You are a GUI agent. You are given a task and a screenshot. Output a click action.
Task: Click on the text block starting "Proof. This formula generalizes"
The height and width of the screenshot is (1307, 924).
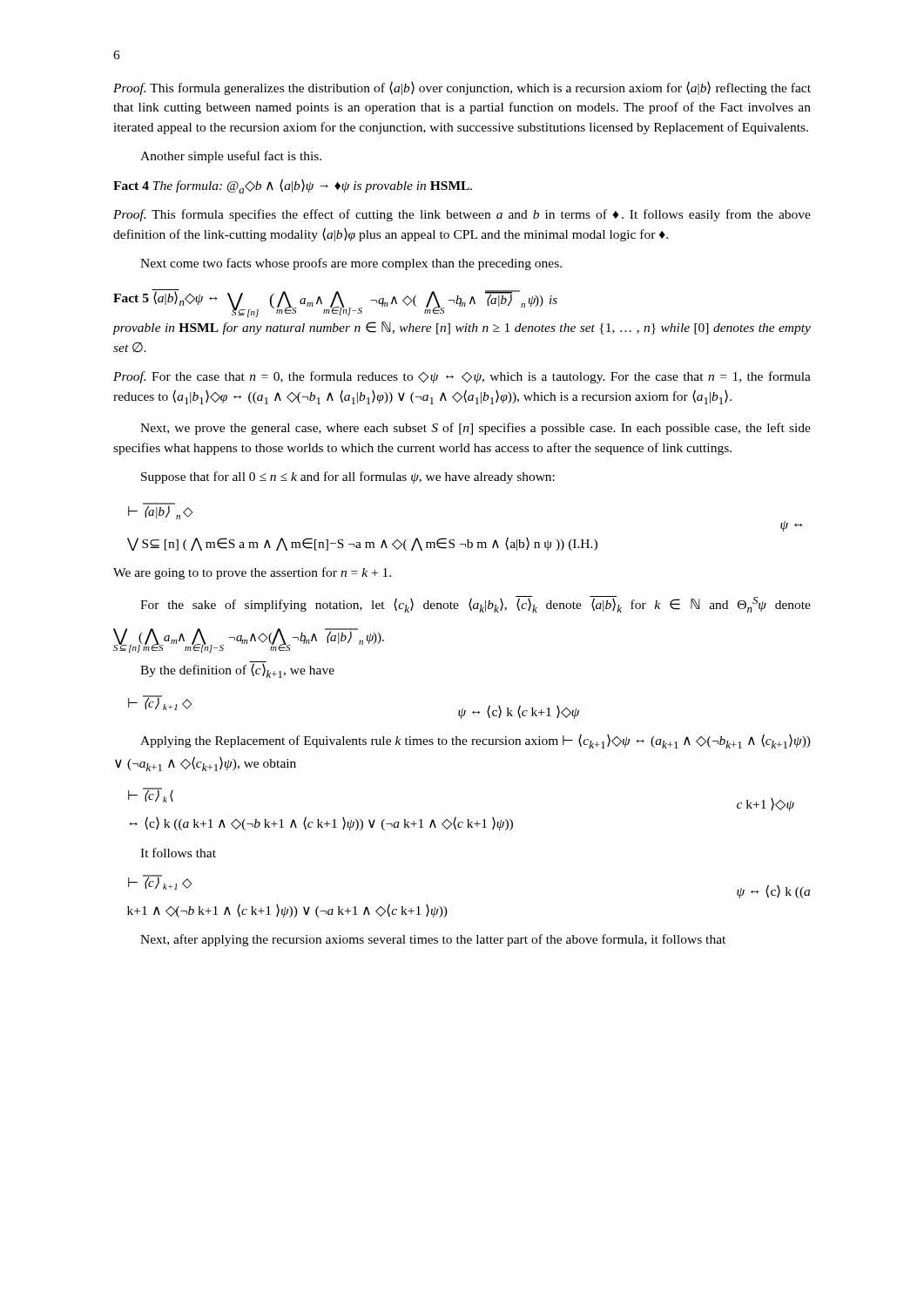pyautogui.click(x=462, y=108)
